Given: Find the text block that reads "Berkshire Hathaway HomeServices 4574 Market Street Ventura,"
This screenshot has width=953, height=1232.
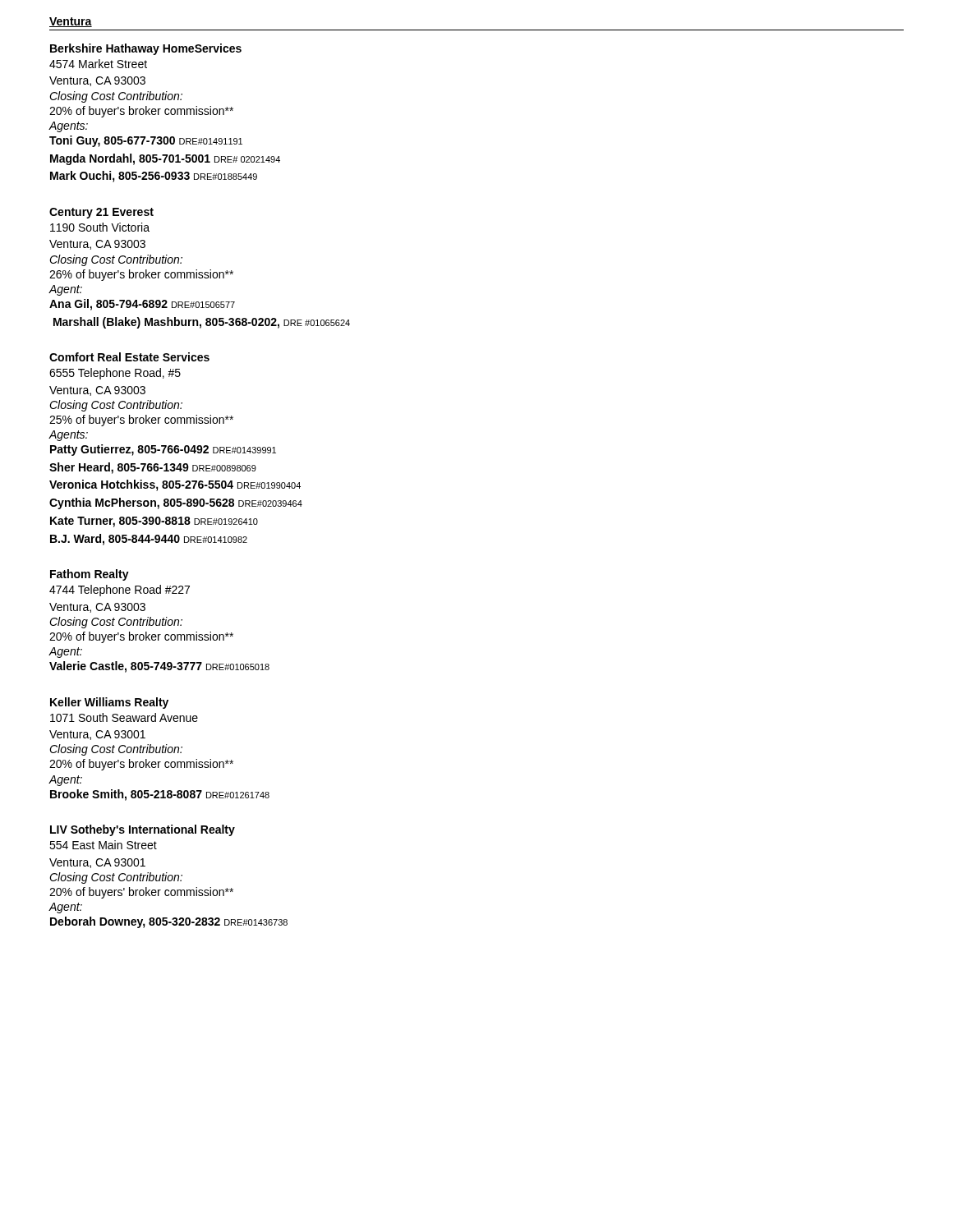Looking at the screenshot, I should 146,49.
